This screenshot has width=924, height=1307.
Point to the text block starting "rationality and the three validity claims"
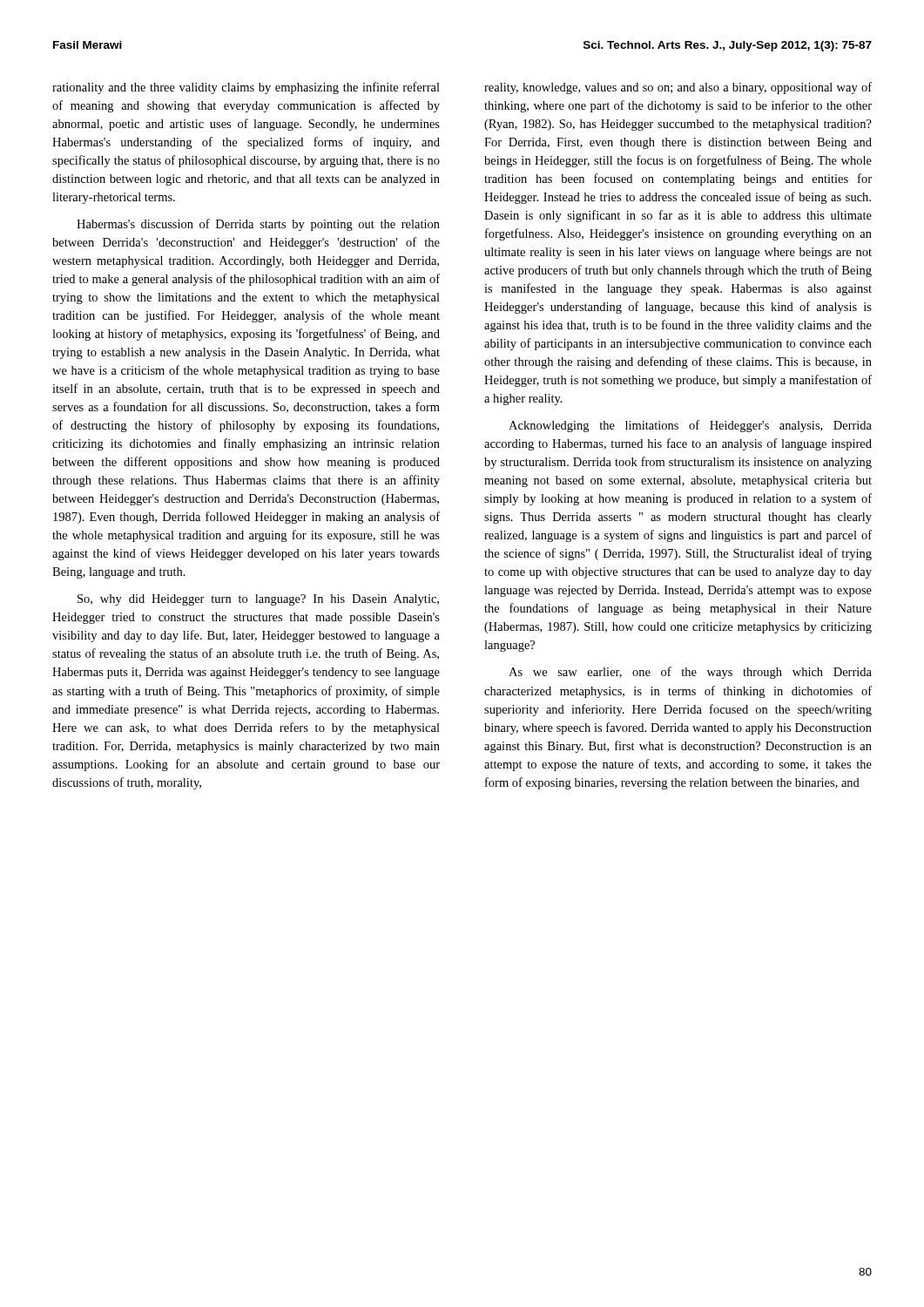[246, 143]
